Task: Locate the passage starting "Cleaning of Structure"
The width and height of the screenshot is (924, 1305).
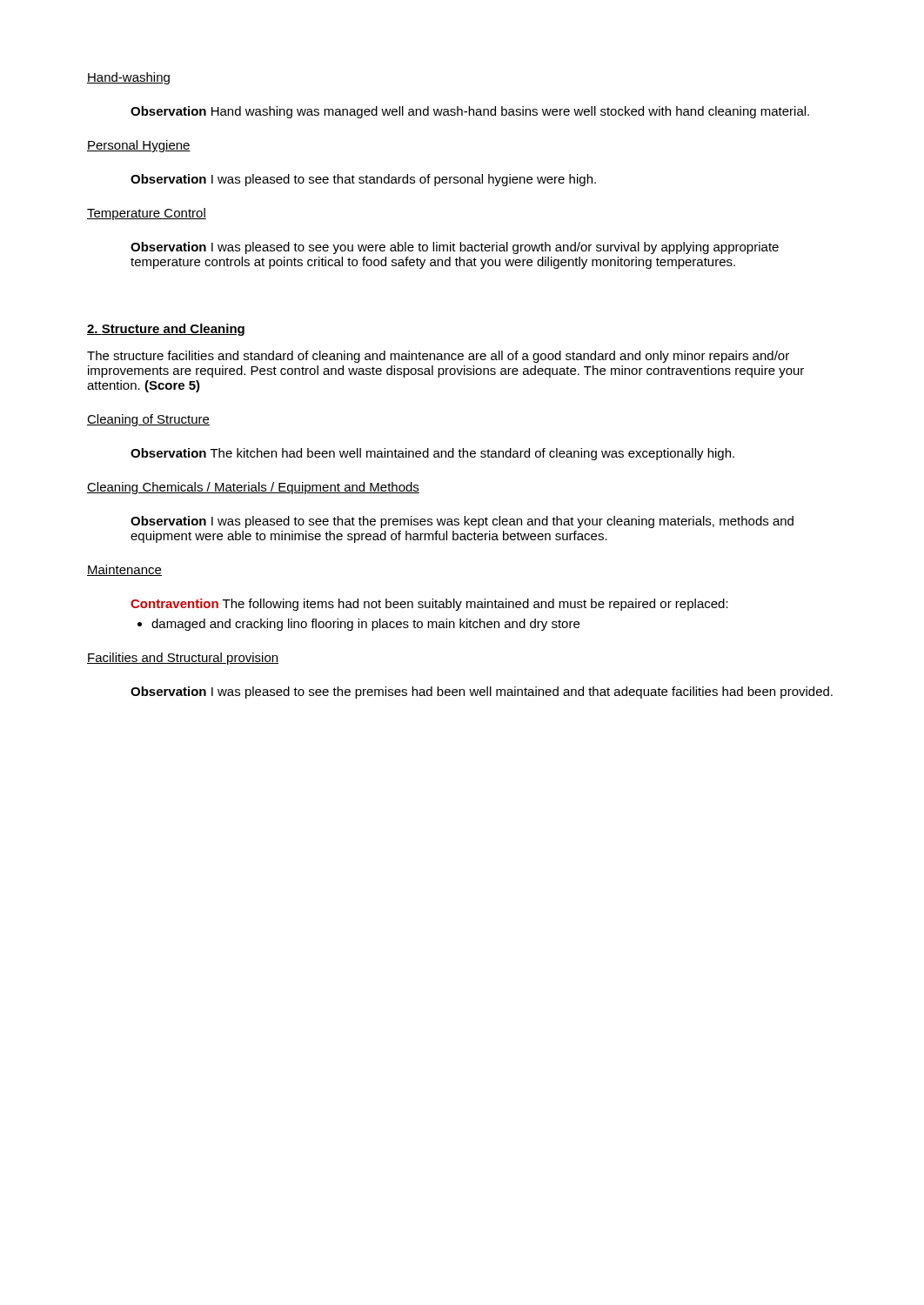Action: click(x=148, y=419)
